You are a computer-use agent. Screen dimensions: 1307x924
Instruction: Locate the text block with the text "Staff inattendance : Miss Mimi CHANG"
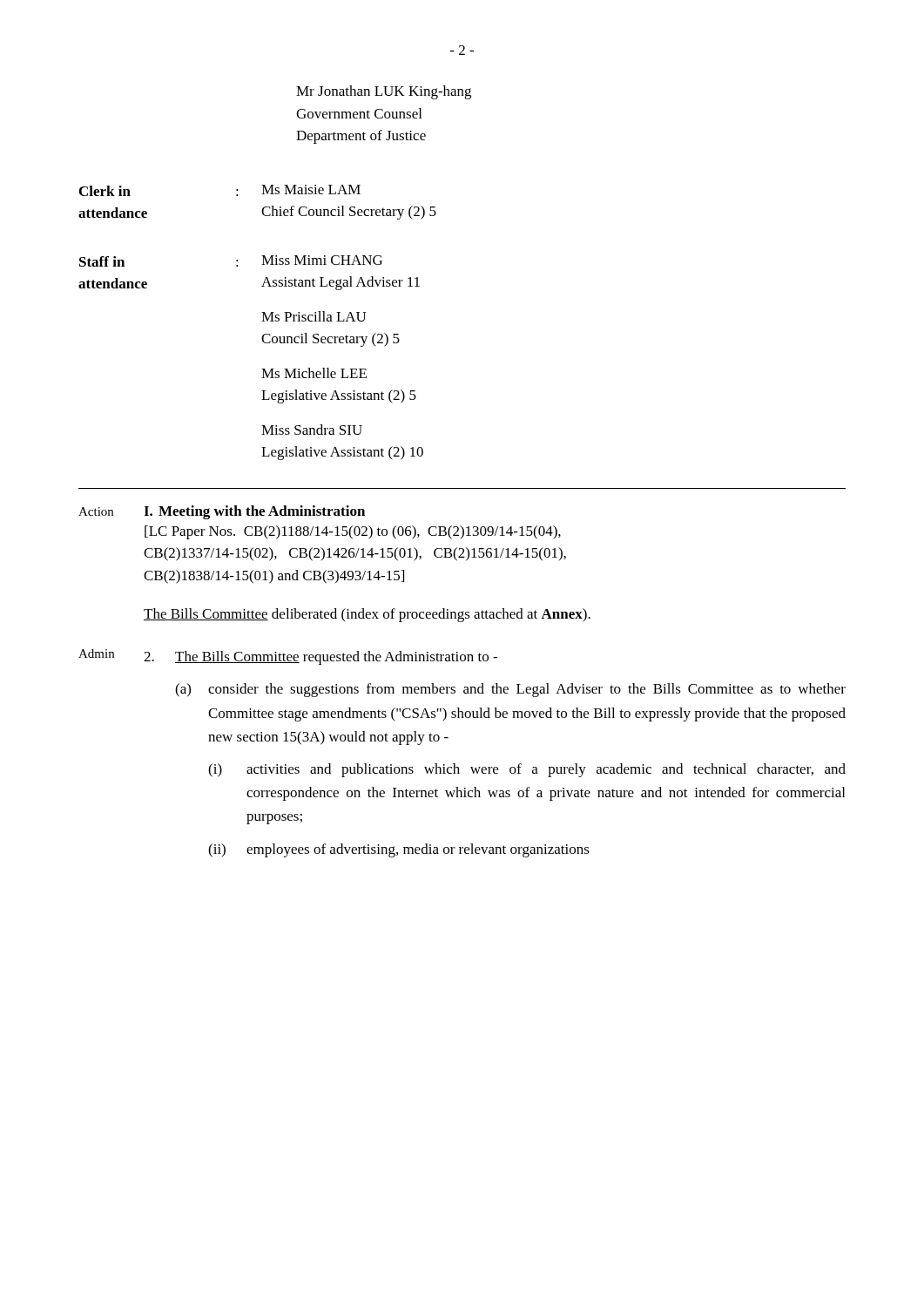(x=98, y=261)
